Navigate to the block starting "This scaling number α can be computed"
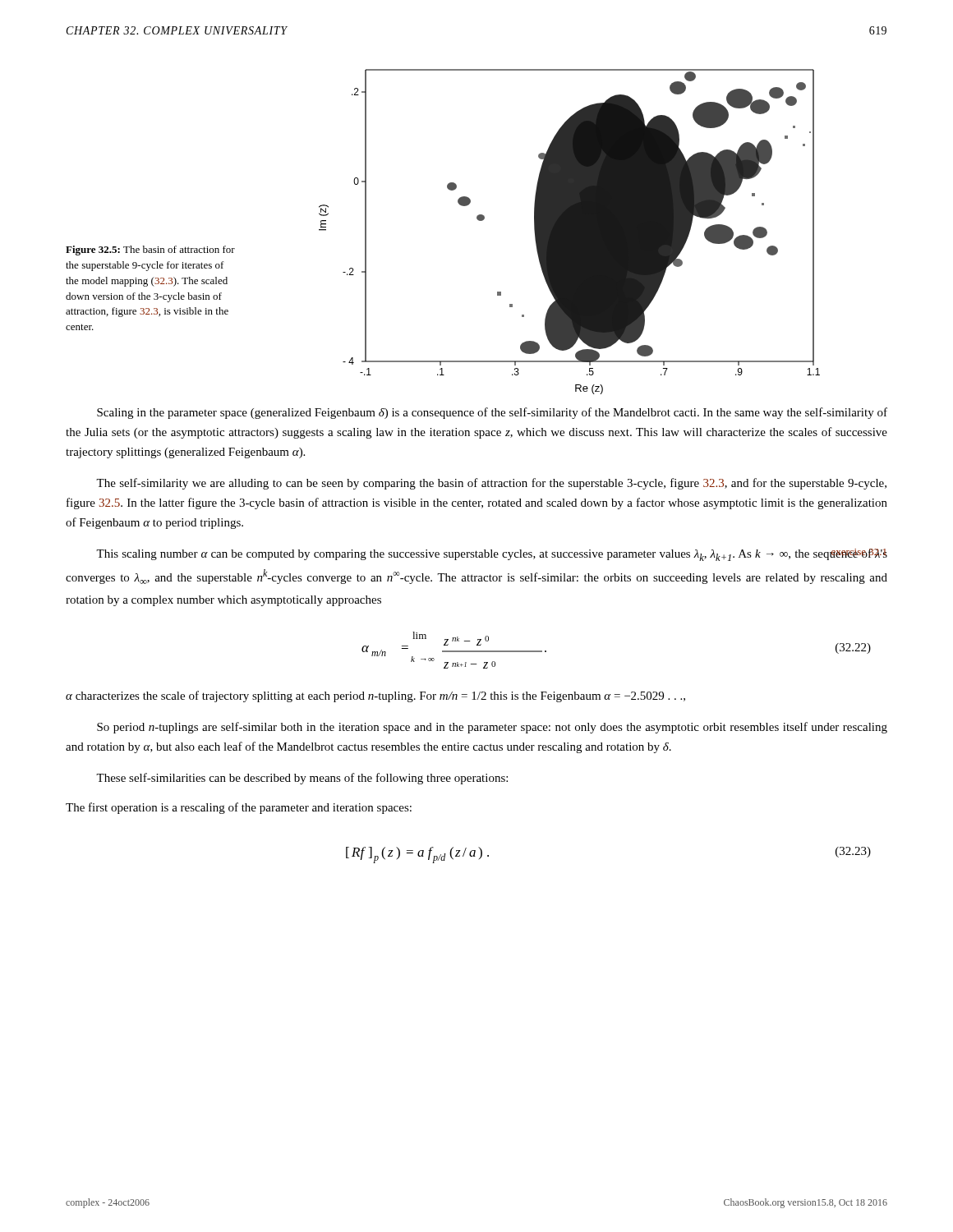 pos(476,575)
